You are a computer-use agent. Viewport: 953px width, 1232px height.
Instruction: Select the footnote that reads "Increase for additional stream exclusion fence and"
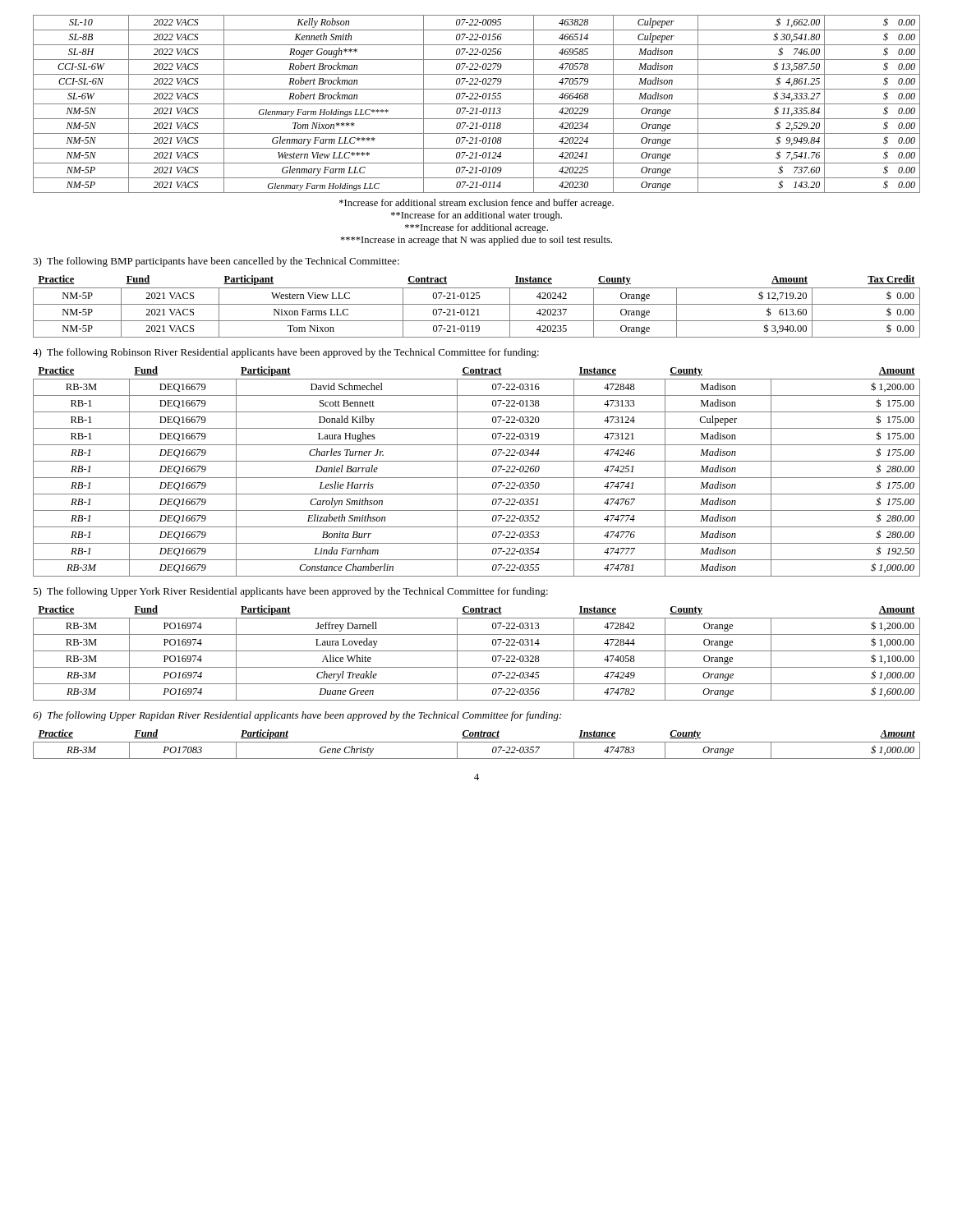(x=476, y=221)
